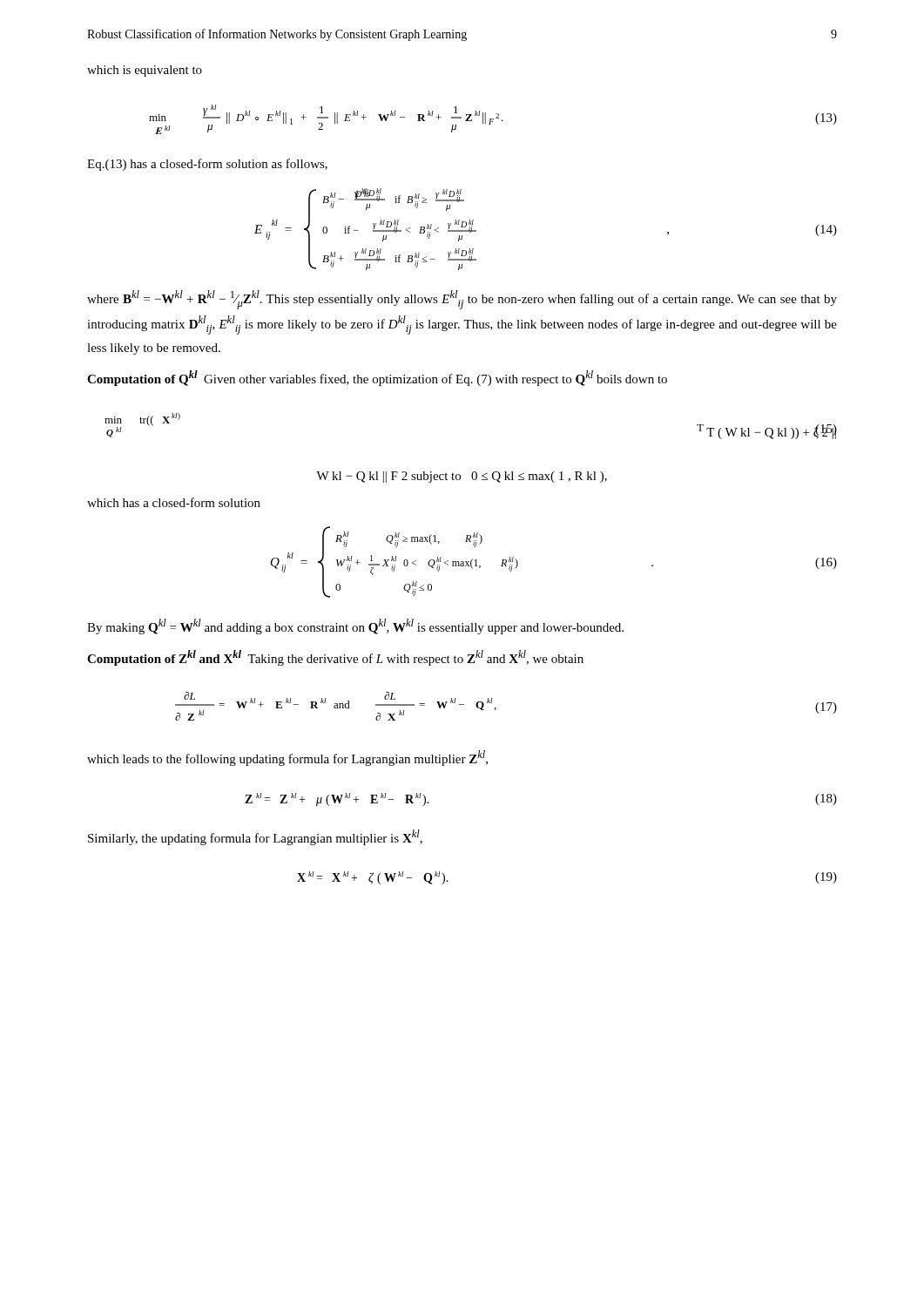This screenshot has height=1307, width=924.
Task: Navigate to the text starting "∂L ∂ Z kl = W kl"
Action: pyautogui.click(x=497, y=707)
